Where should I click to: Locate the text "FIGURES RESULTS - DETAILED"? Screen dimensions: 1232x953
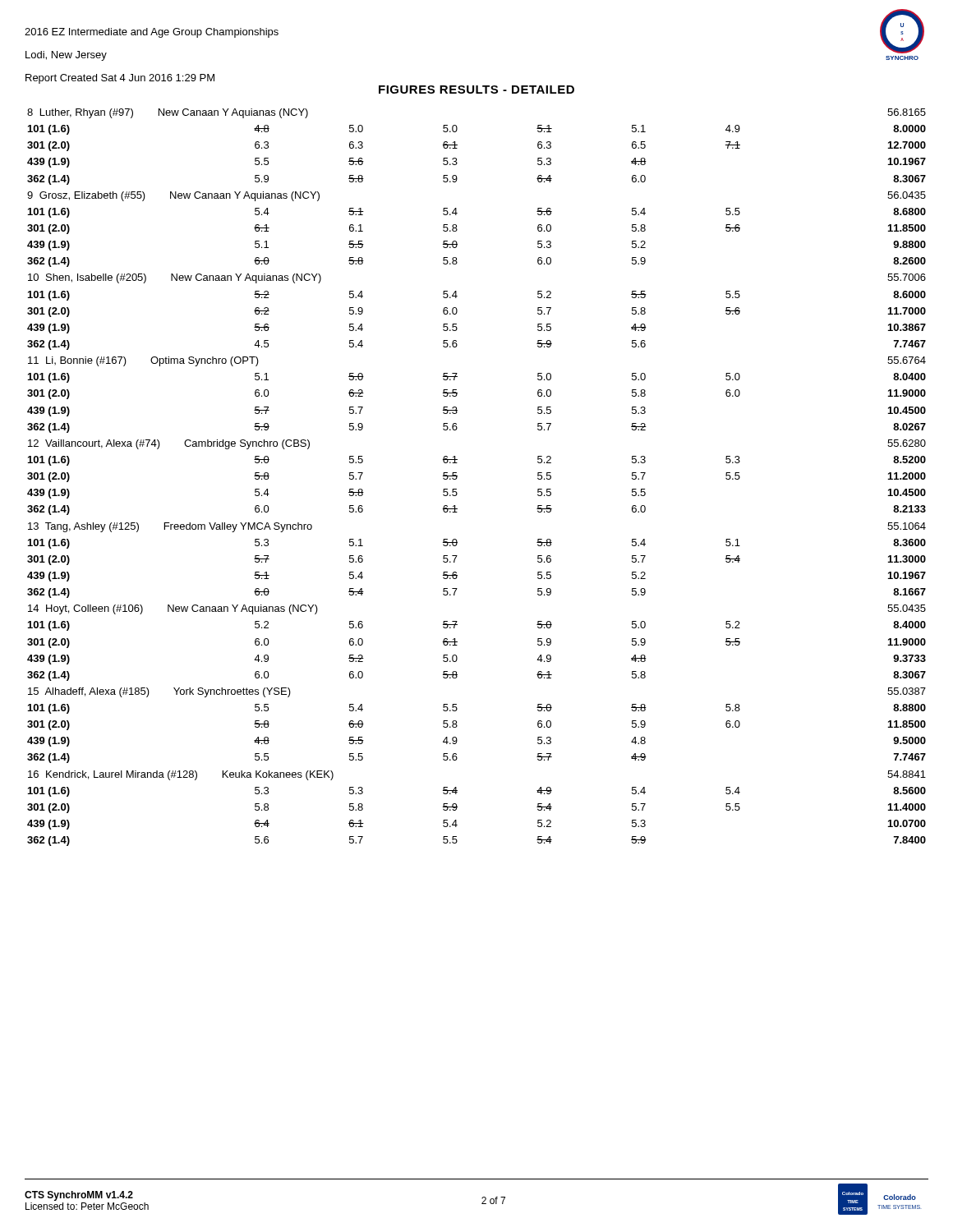tap(476, 89)
